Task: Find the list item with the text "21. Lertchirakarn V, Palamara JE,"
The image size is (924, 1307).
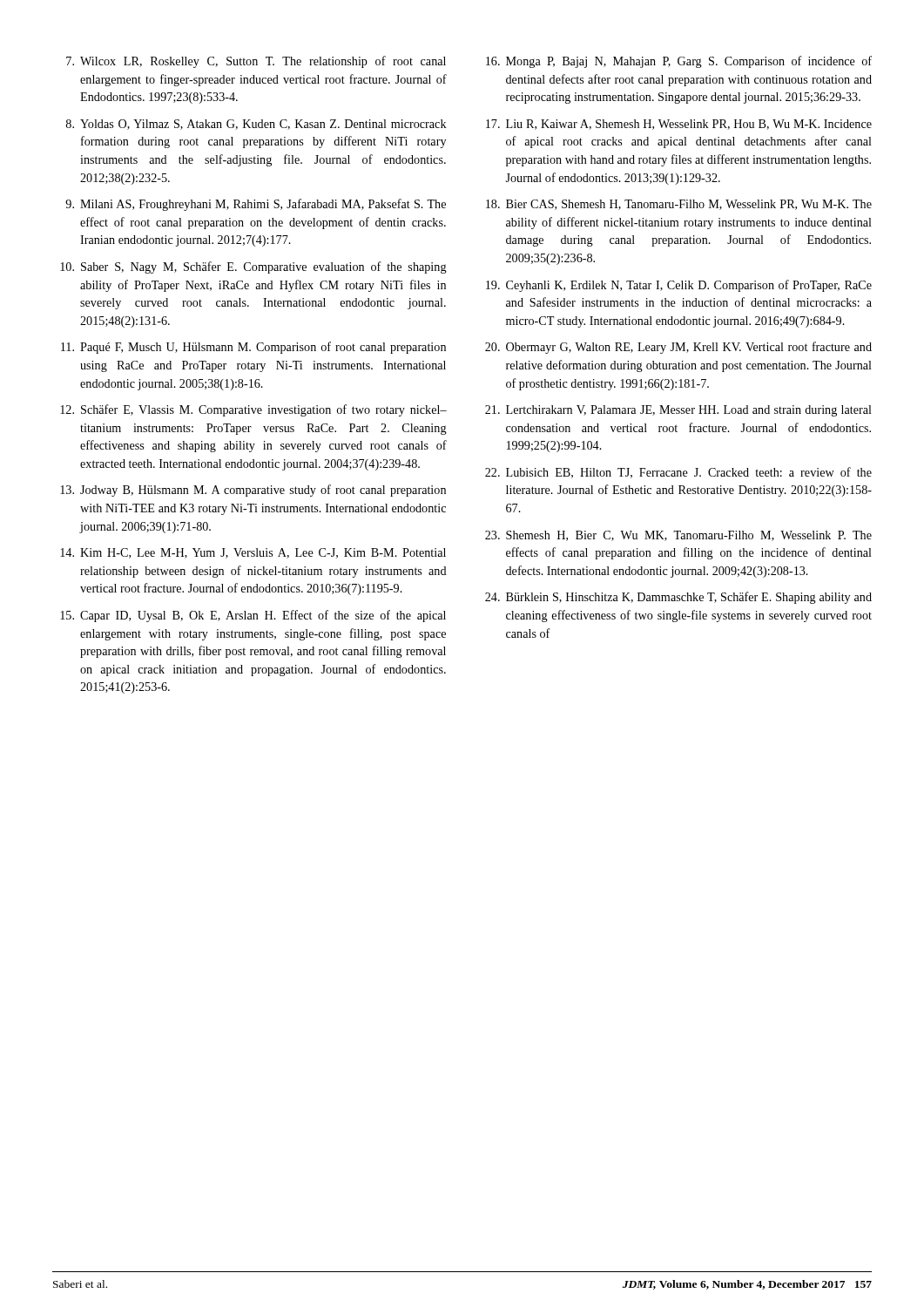Action: click(675, 428)
